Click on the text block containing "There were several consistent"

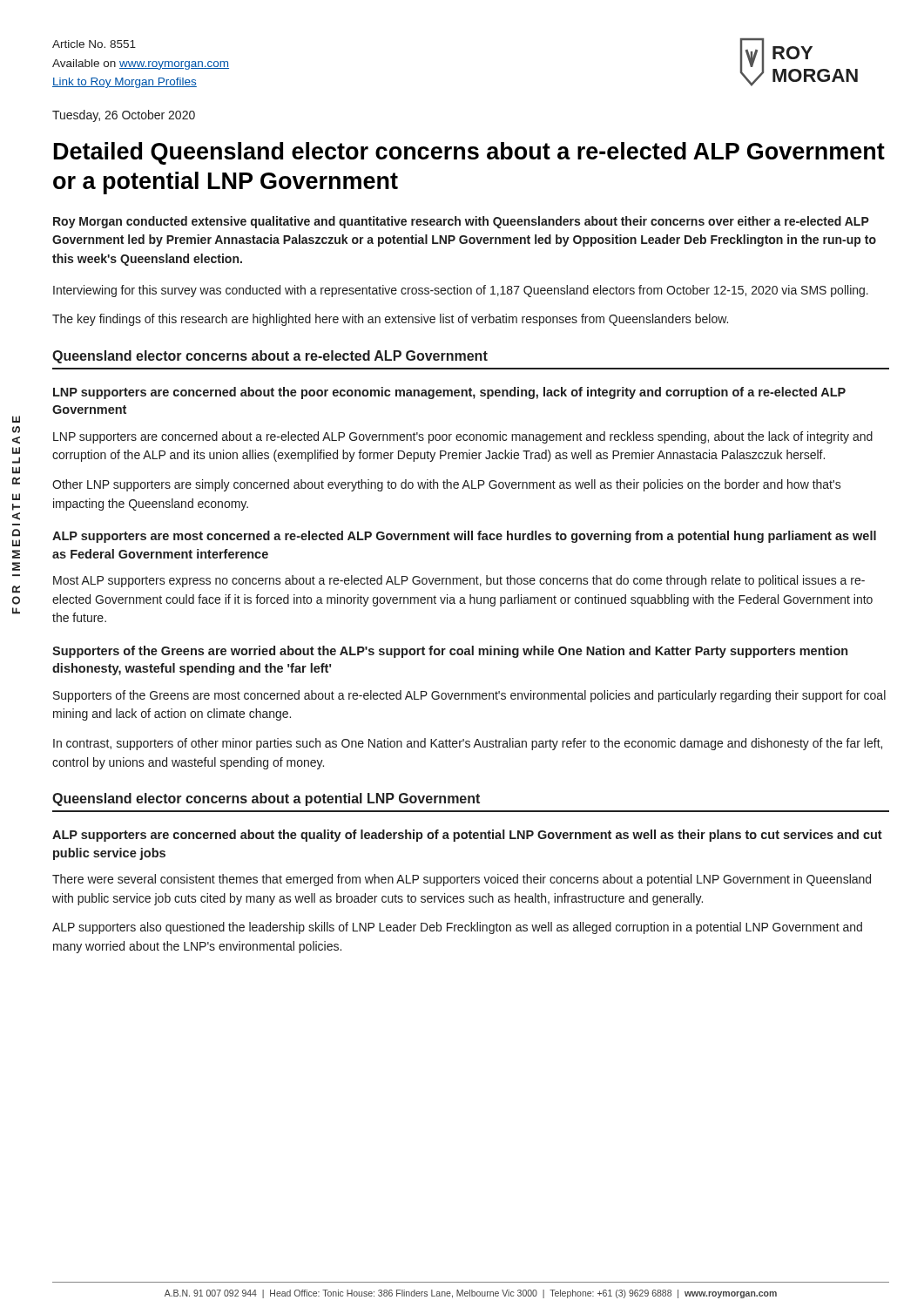tap(462, 888)
